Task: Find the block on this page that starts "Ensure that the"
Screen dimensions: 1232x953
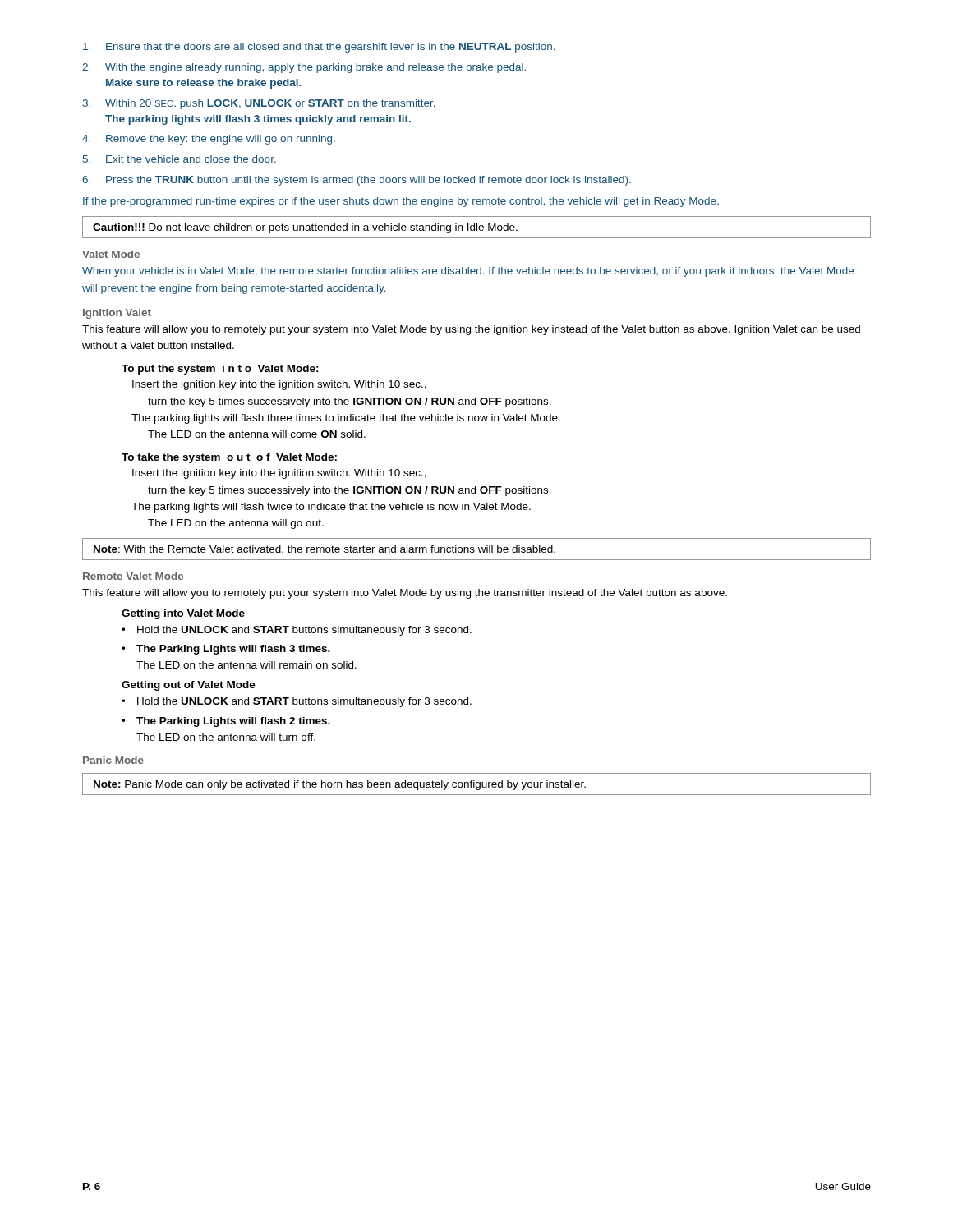Action: [476, 47]
